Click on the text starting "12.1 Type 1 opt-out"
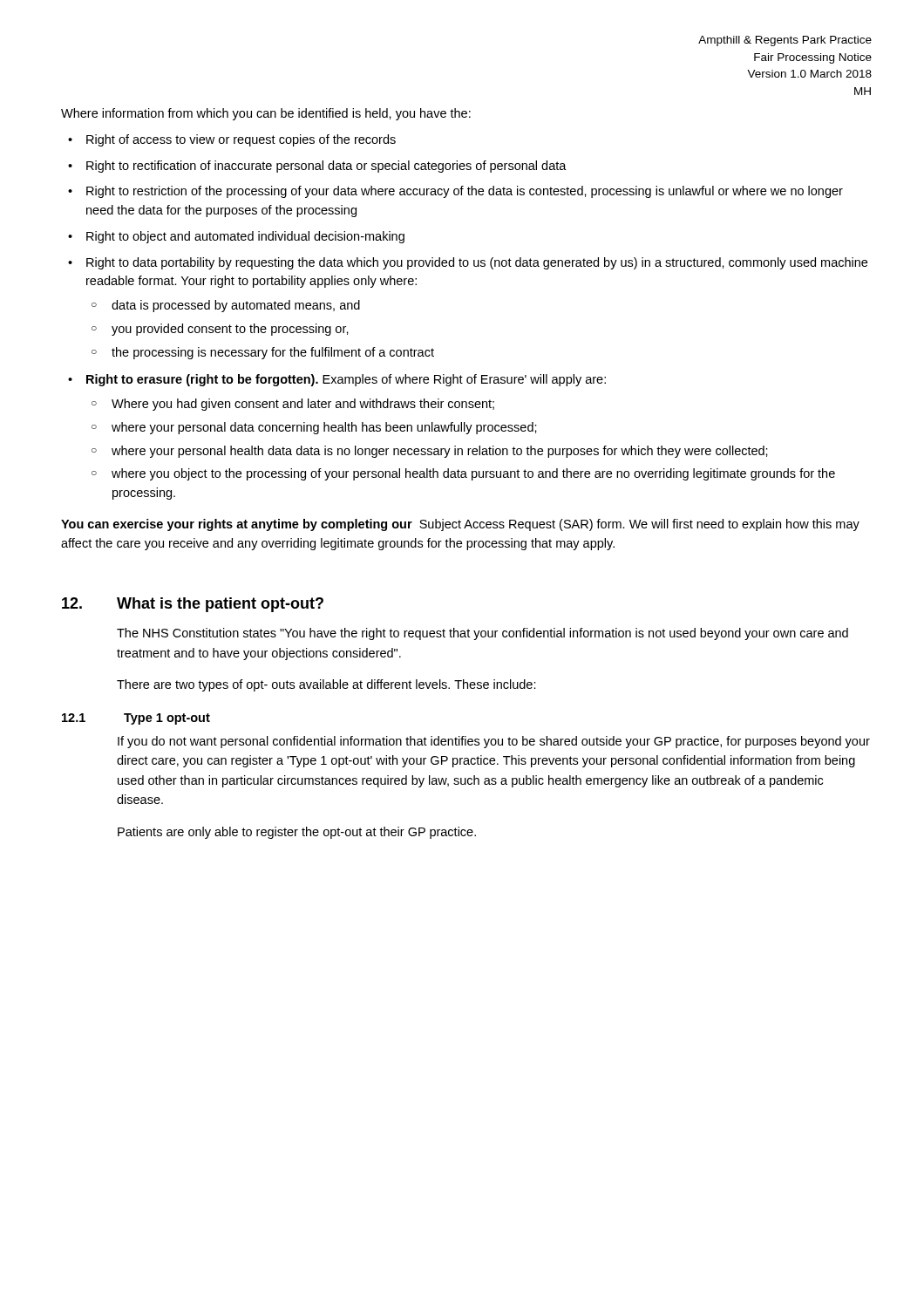Viewport: 924px width, 1308px height. pyautogui.click(x=135, y=717)
